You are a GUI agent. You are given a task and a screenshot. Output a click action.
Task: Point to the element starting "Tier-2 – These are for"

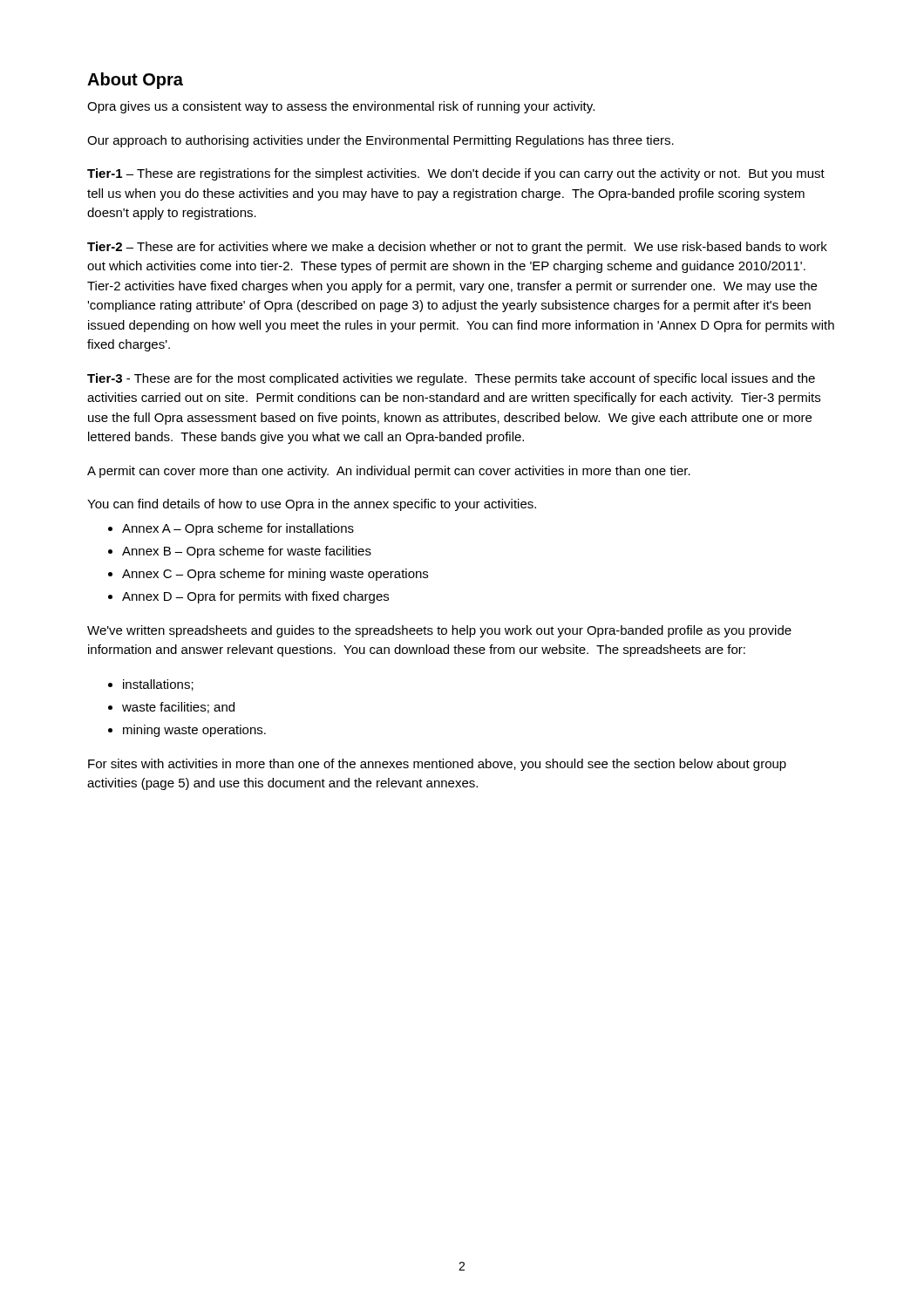click(x=461, y=295)
